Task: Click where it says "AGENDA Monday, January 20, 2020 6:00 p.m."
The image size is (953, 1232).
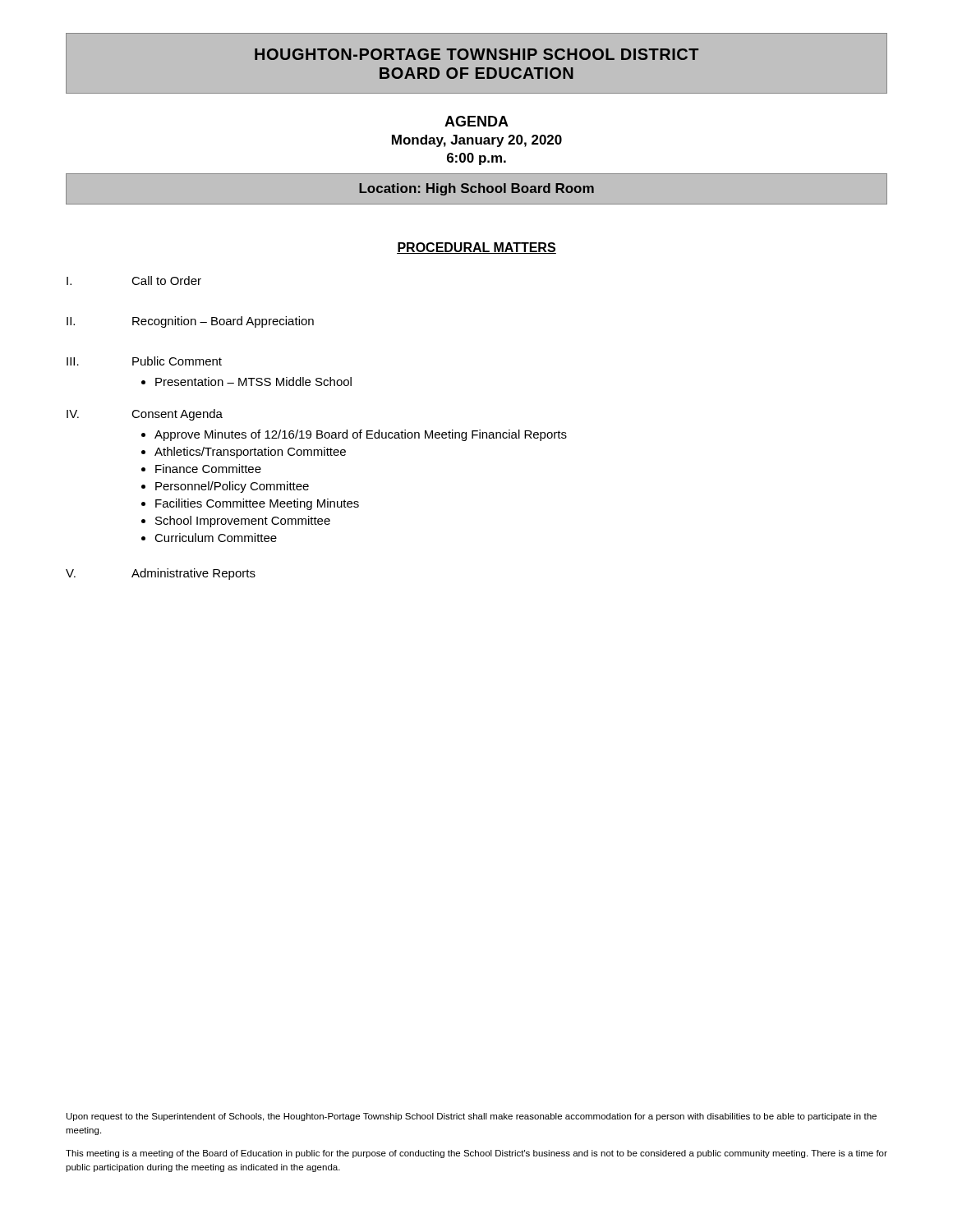Action: point(476,140)
